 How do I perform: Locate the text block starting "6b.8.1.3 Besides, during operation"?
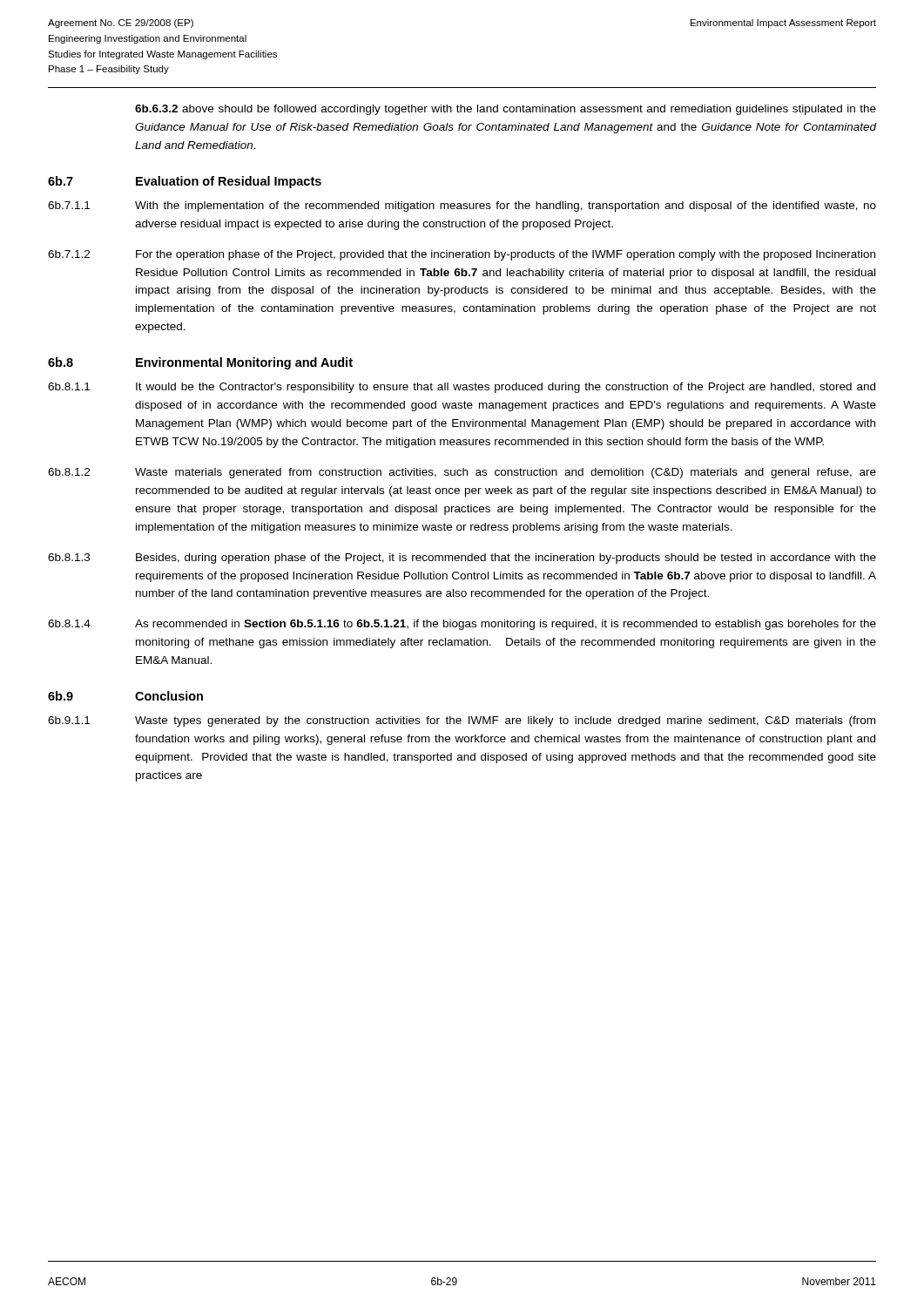(462, 576)
